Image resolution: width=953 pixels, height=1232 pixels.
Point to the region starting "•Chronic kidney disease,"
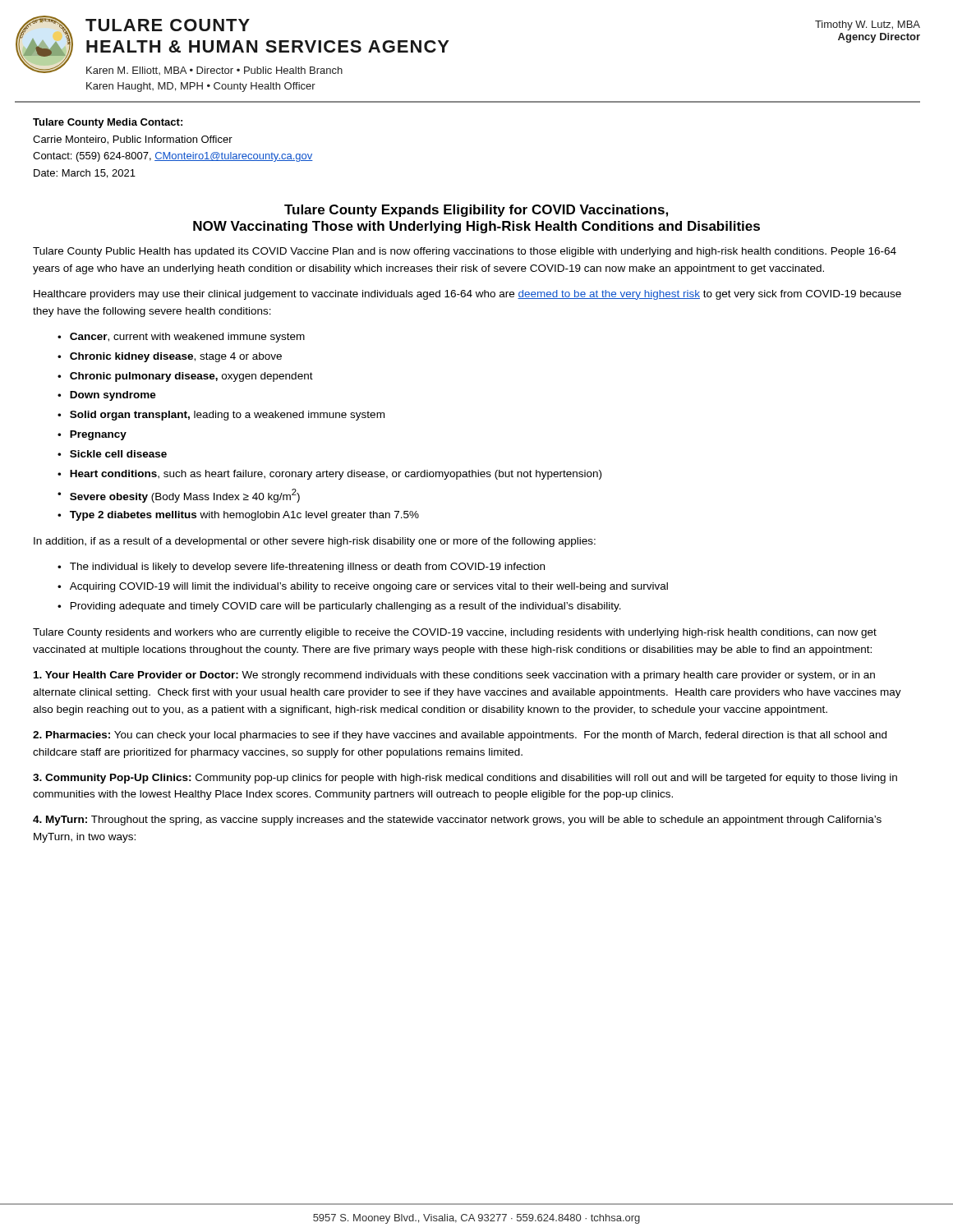click(x=170, y=357)
